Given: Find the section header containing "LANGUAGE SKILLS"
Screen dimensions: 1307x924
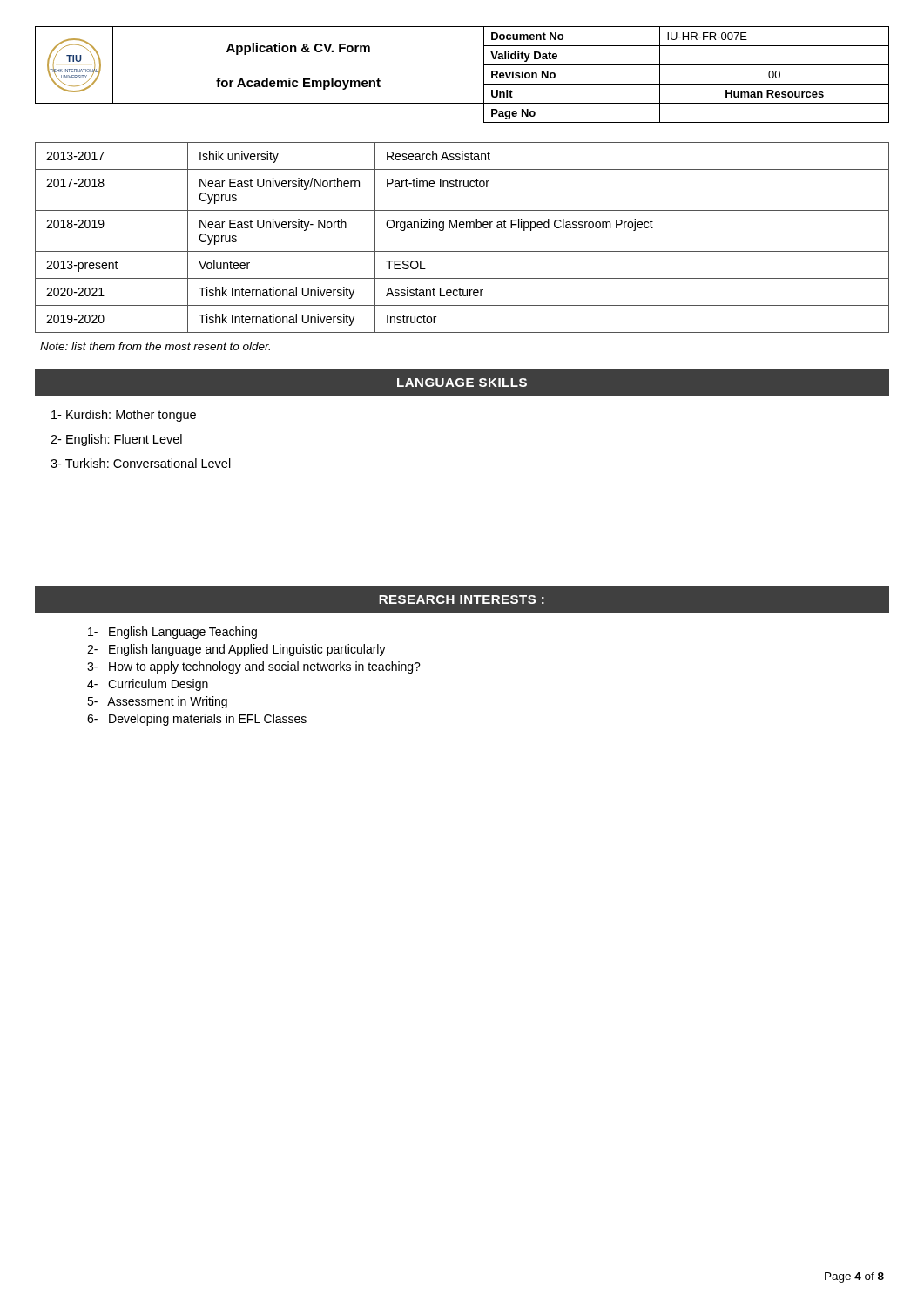Looking at the screenshot, I should 462,382.
